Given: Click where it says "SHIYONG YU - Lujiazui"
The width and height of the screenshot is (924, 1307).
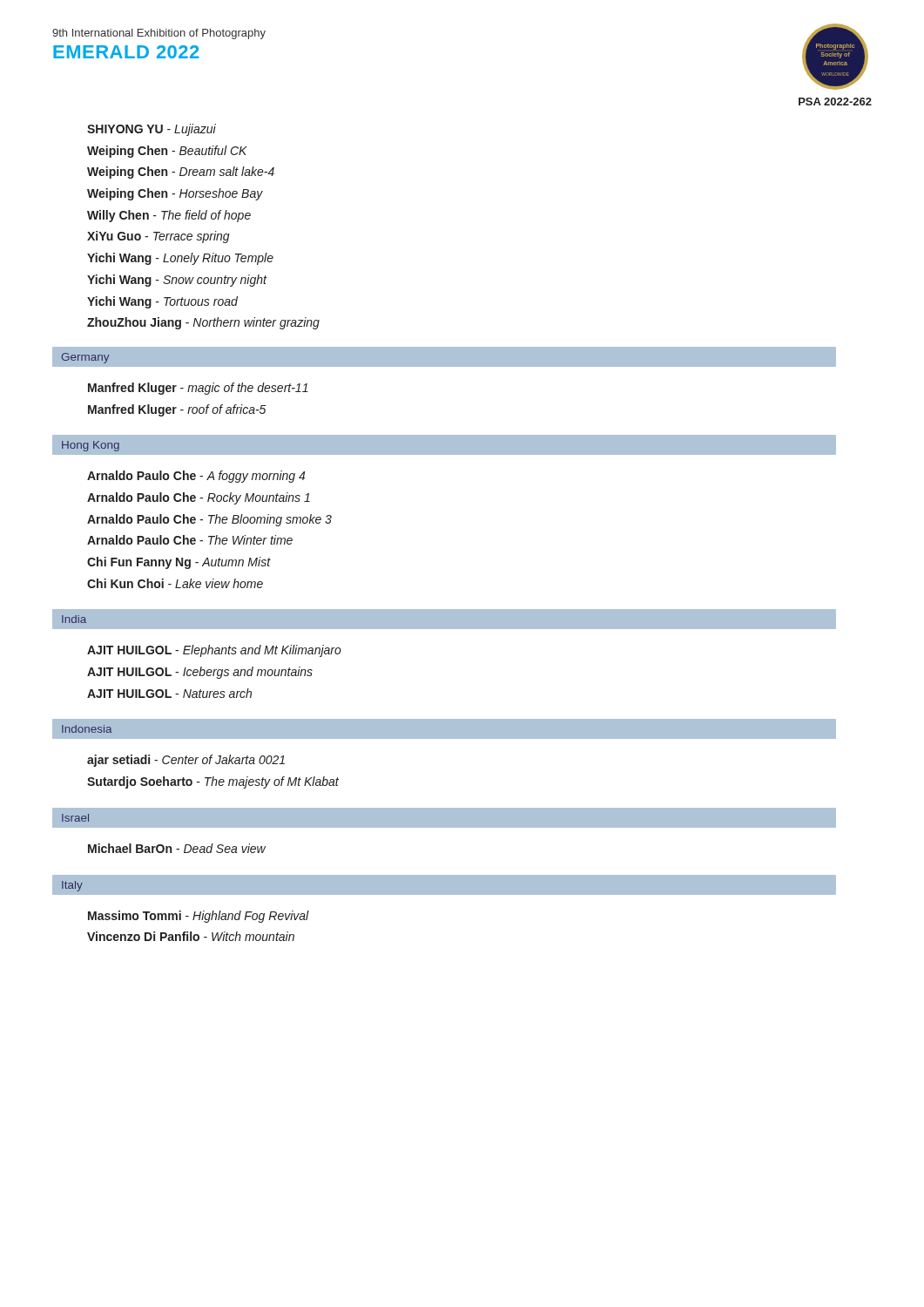Looking at the screenshot, I should pos(151,129).
